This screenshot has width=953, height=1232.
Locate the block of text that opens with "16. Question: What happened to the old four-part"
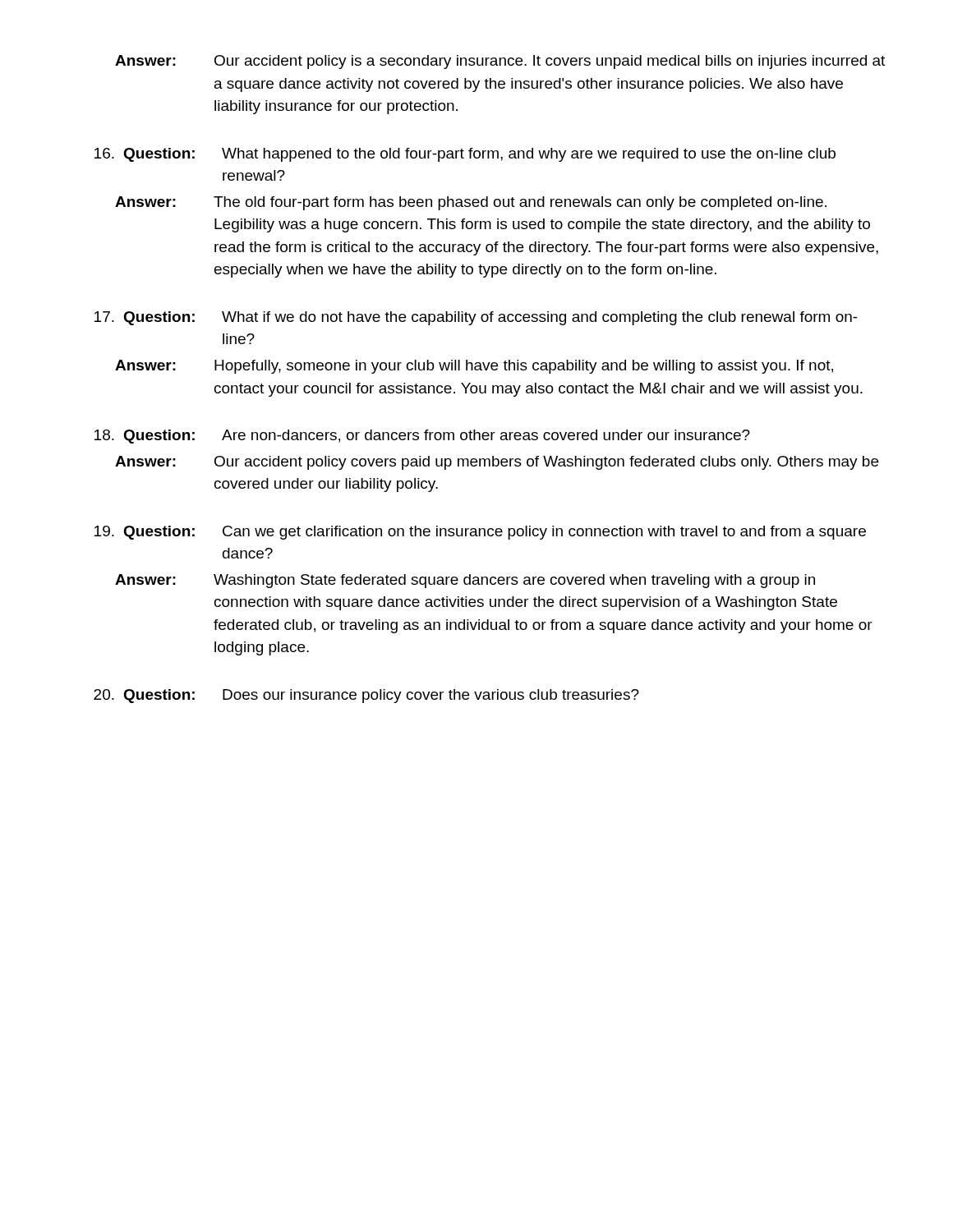476,211
